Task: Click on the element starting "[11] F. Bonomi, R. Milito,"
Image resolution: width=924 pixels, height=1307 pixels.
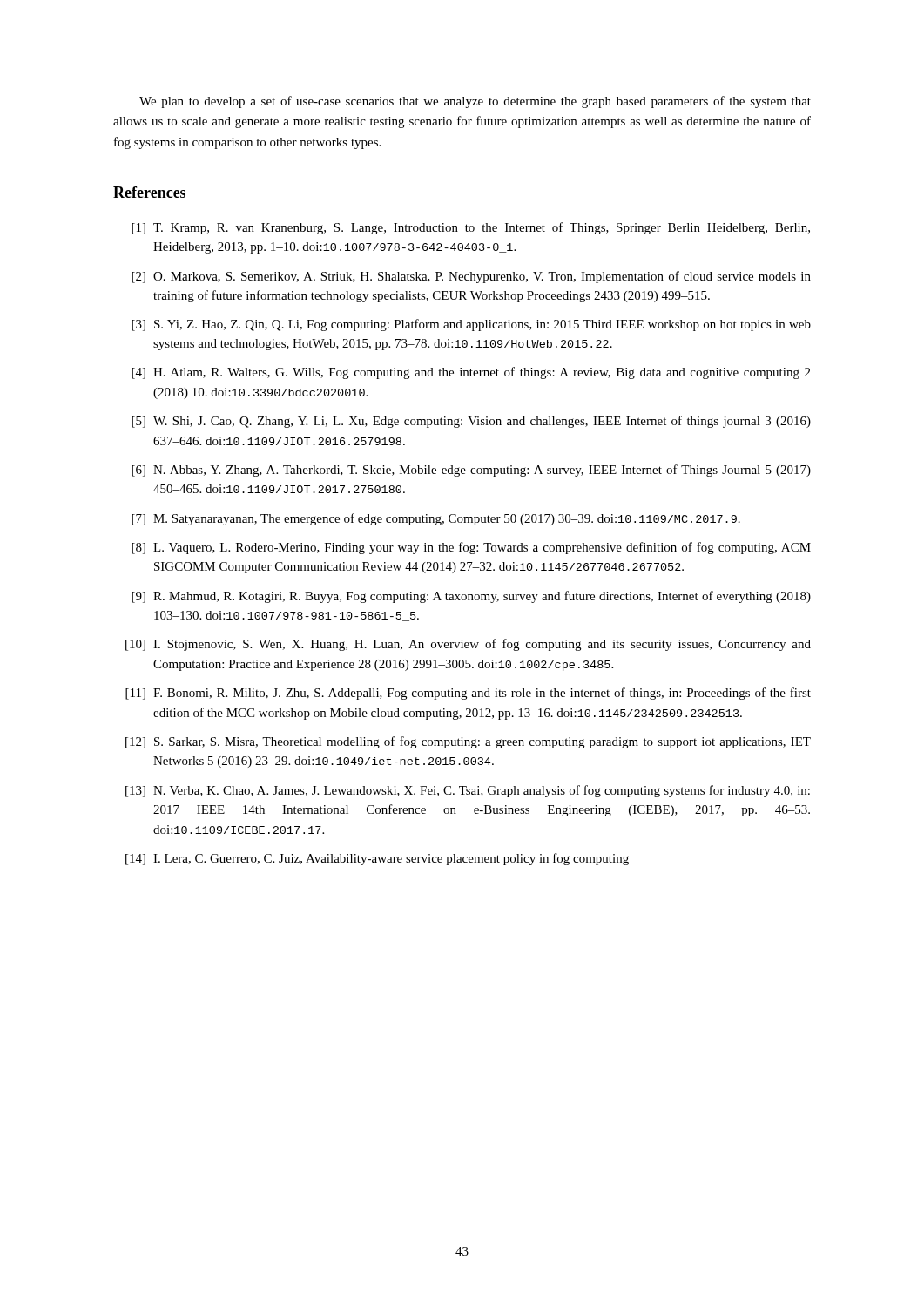Action: (462, 703)
